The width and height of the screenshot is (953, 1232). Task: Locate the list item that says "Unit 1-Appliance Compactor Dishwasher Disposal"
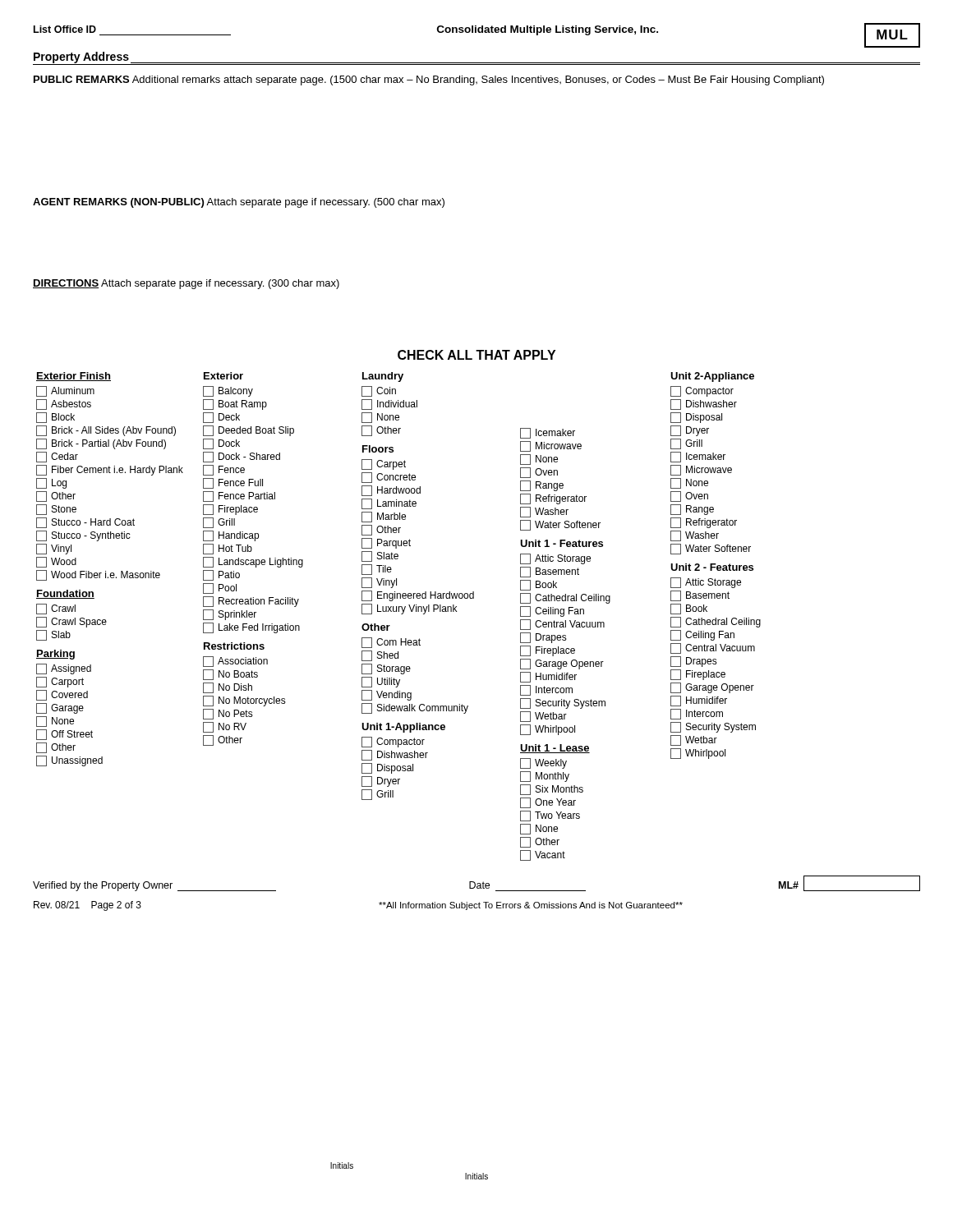tap(403, 728)
